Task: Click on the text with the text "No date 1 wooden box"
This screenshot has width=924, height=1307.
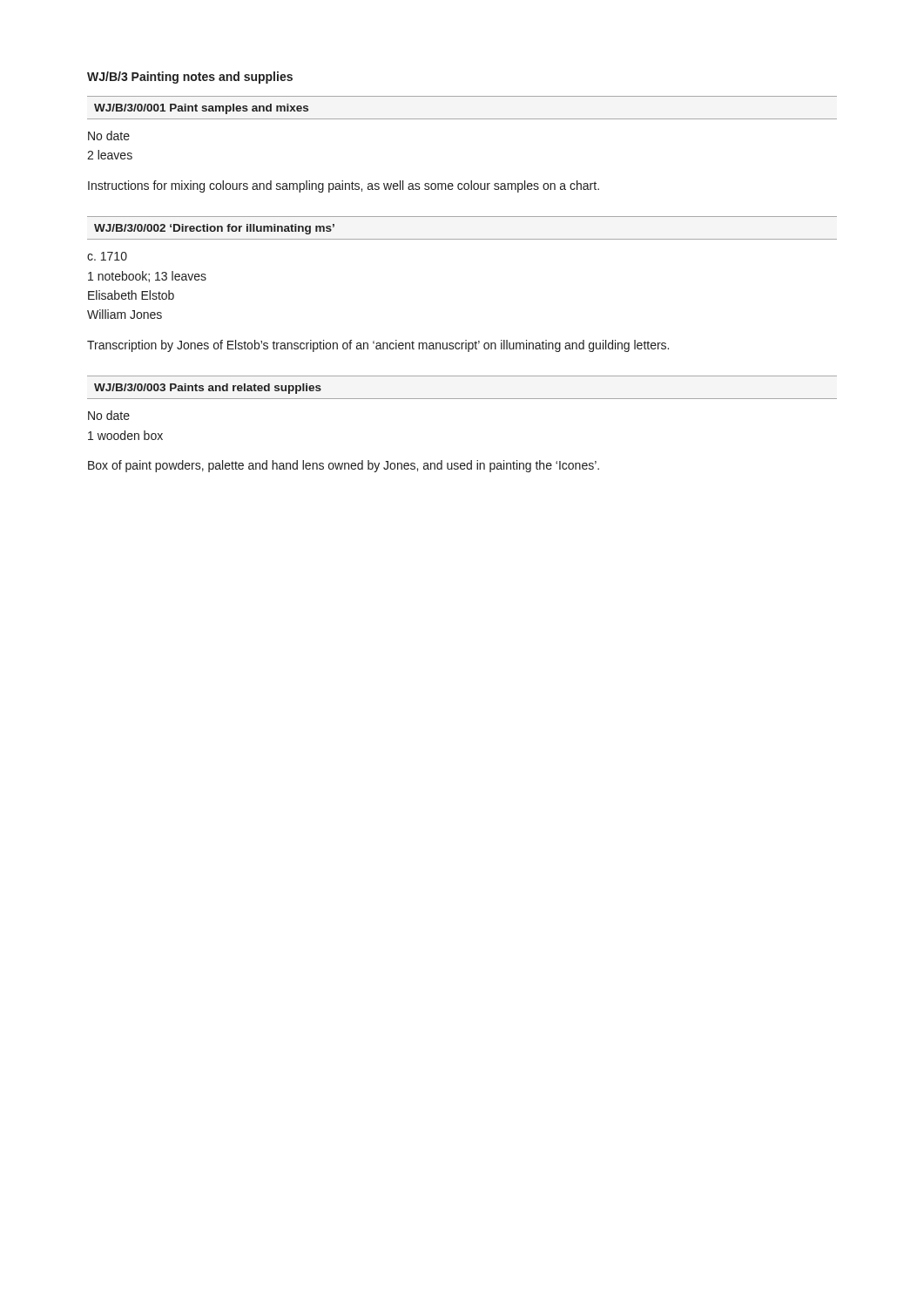Action: click(125, 425)
